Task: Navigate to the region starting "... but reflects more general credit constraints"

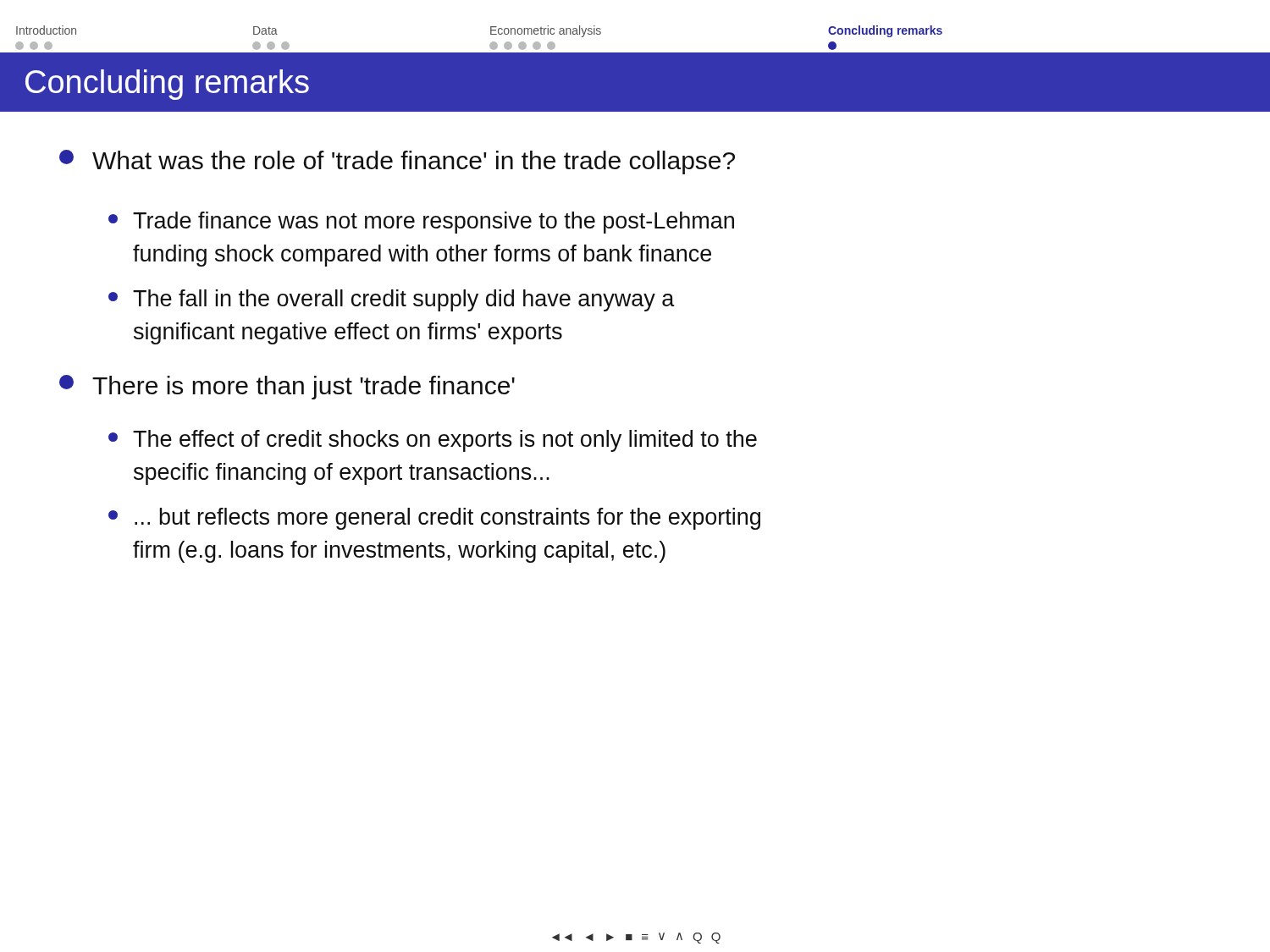Action: [435, 534]
